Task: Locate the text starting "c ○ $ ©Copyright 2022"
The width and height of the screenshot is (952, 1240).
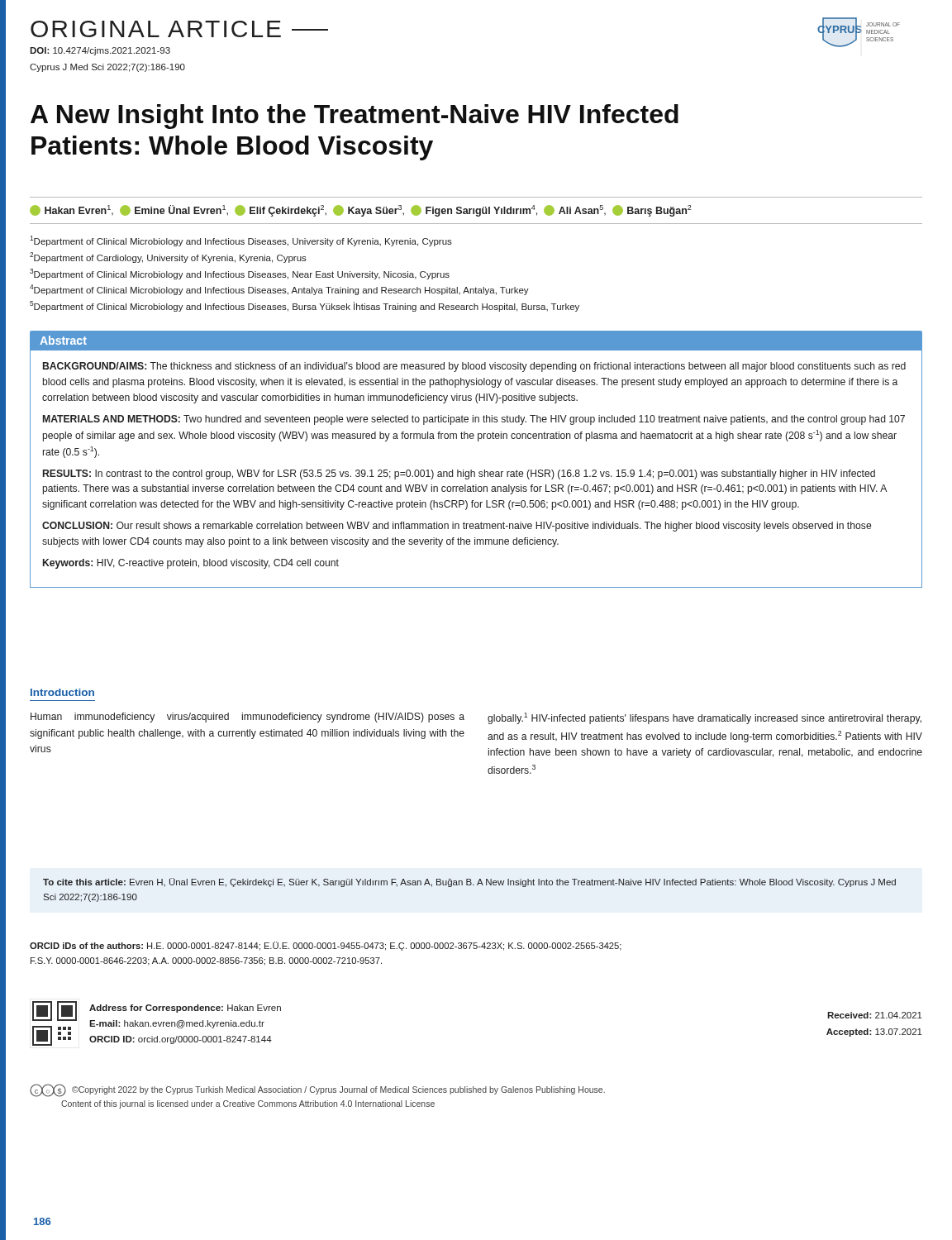Action: [318, 1097]
